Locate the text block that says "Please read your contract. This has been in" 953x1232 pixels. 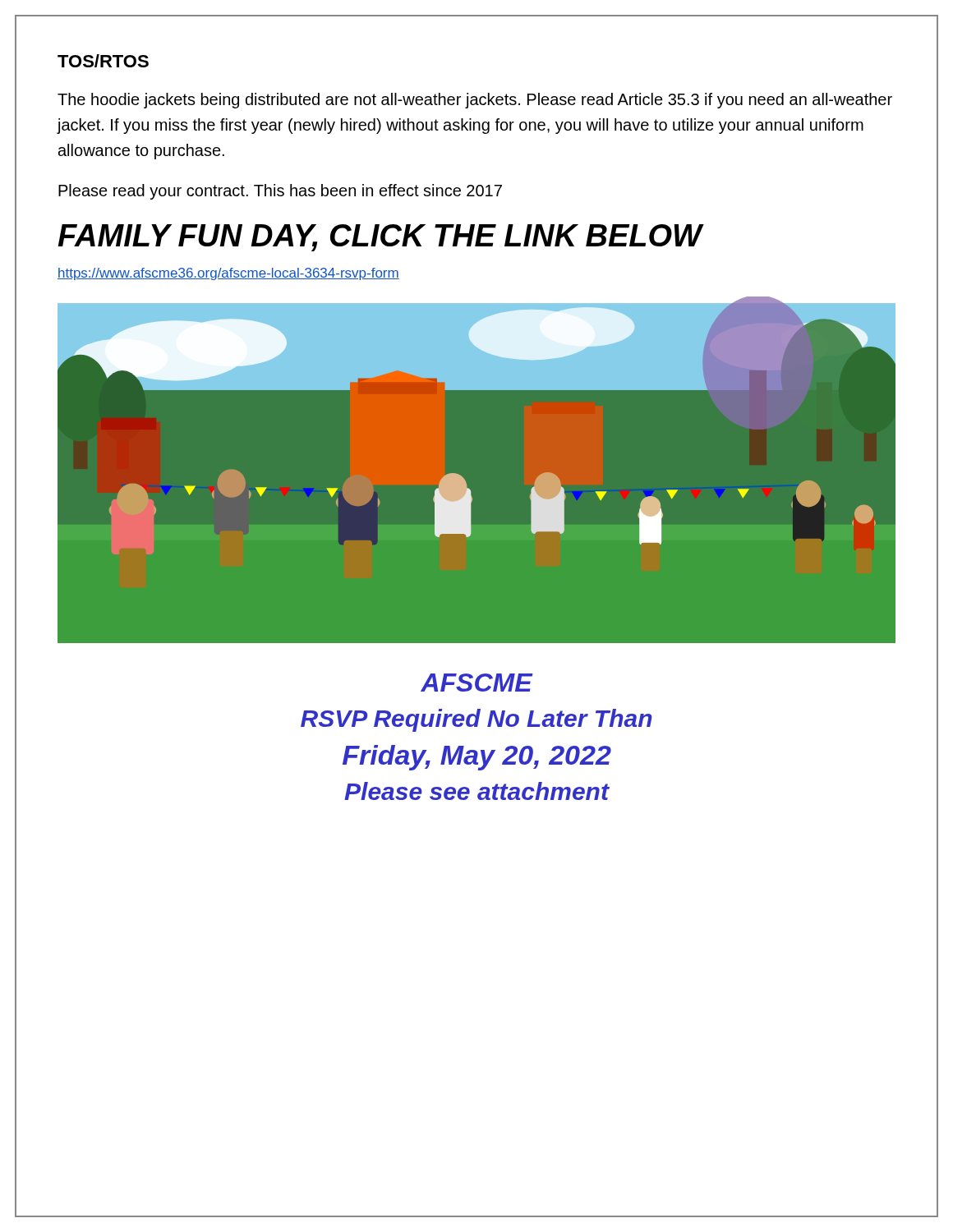[280, 191]
